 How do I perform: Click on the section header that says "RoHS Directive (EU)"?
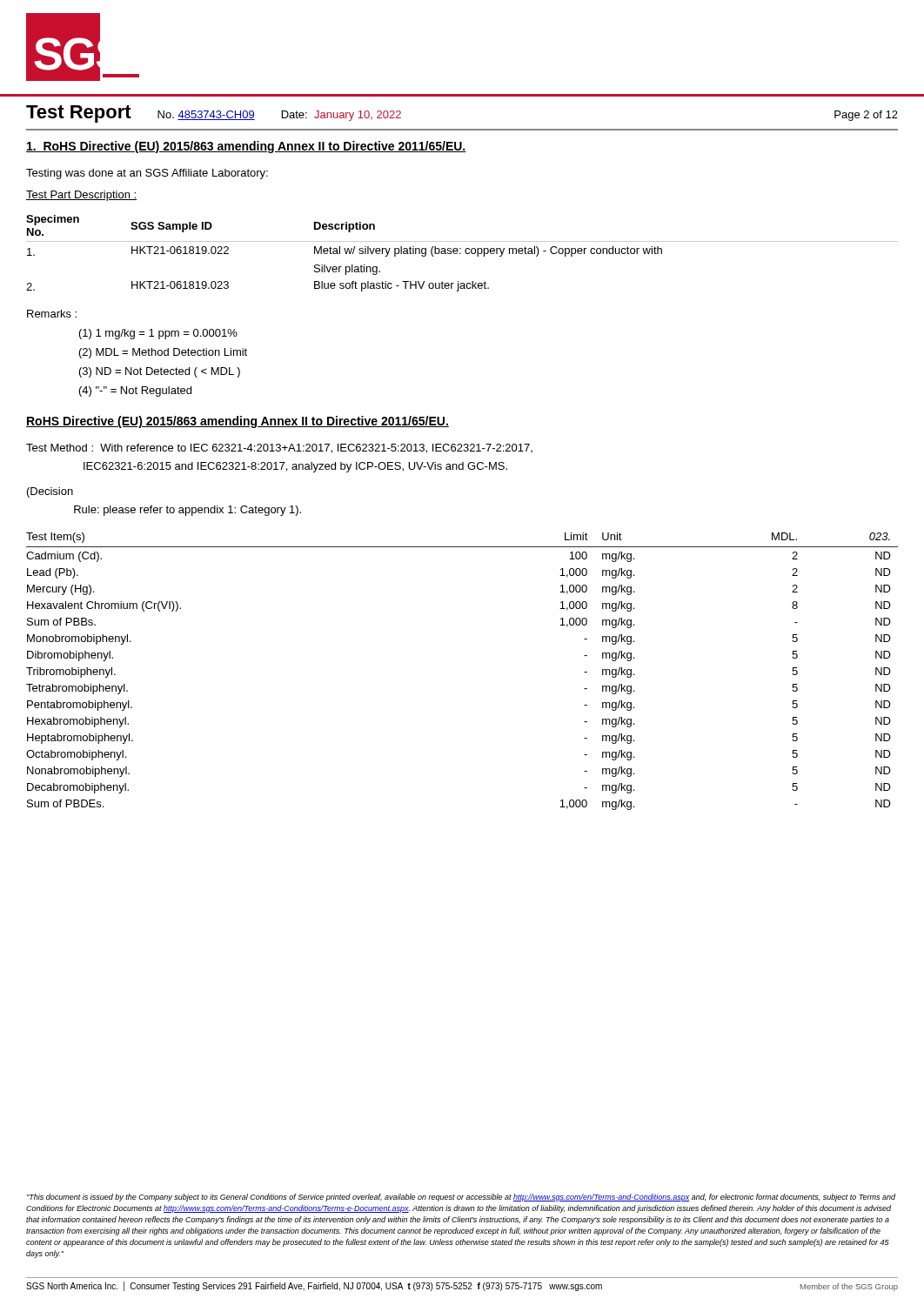(x=237, y=421)
